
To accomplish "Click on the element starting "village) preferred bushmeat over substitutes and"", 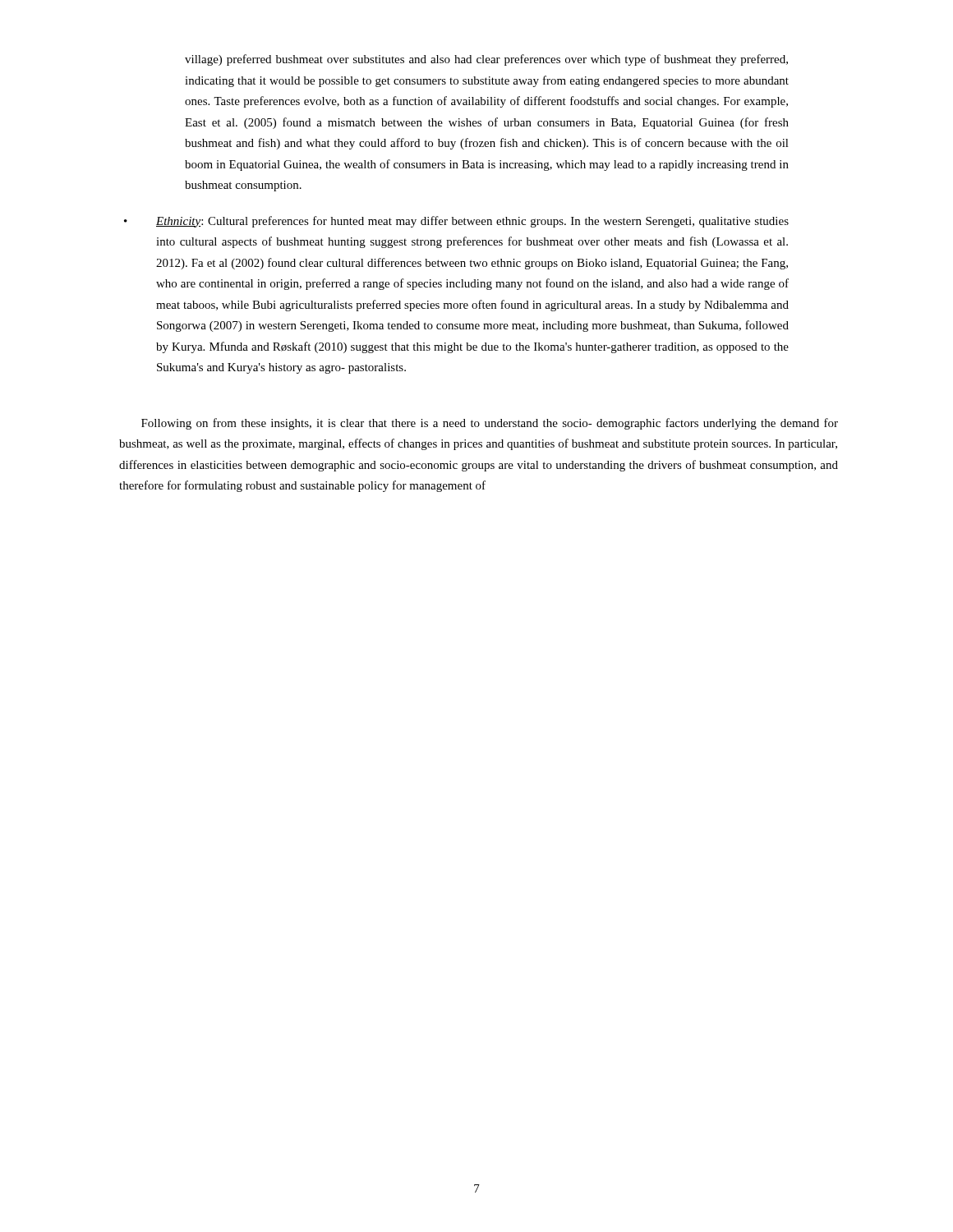I will coord(487,122).
